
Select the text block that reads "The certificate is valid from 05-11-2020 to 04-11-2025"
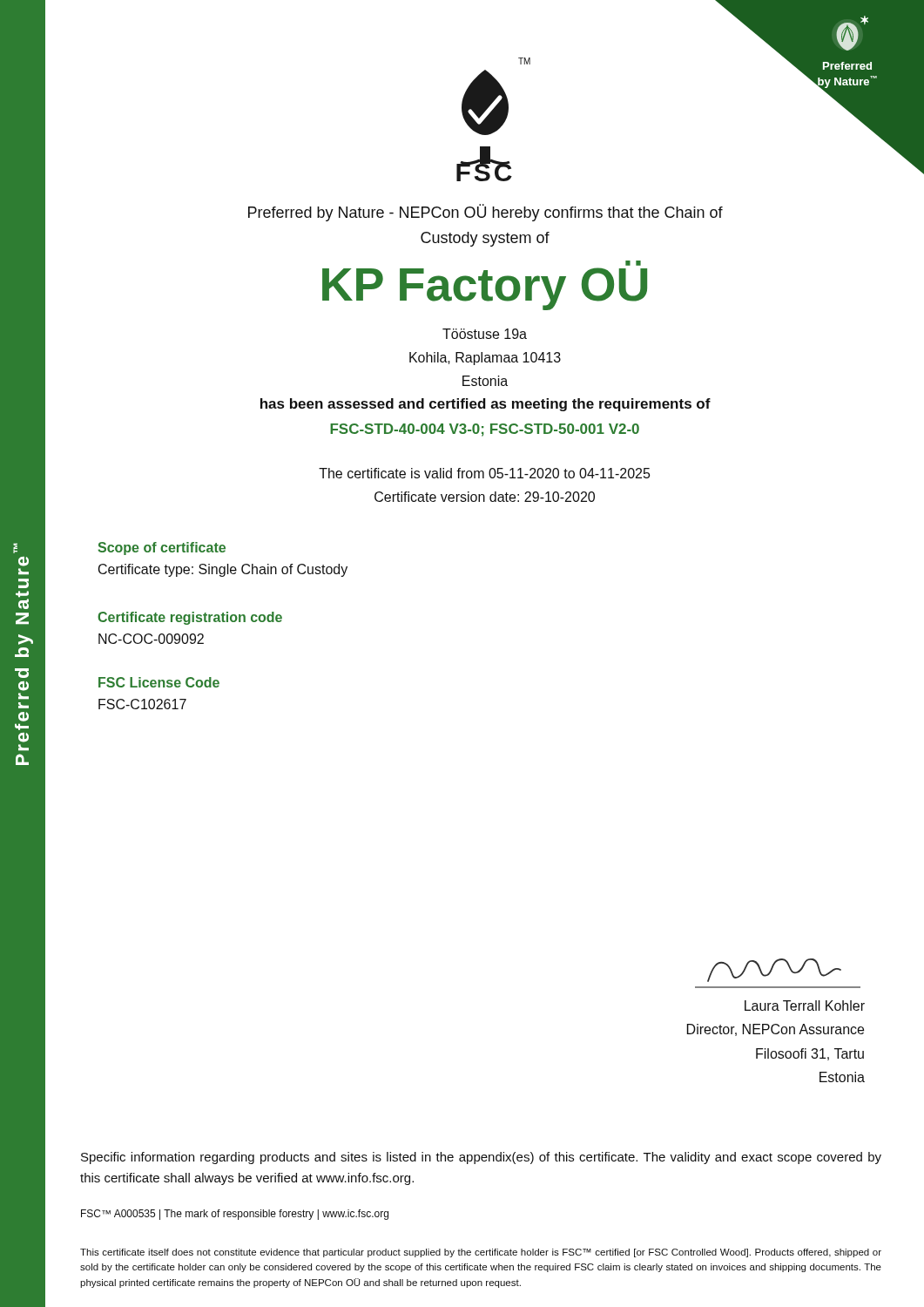pyautogui.click(x=485, y=485)
